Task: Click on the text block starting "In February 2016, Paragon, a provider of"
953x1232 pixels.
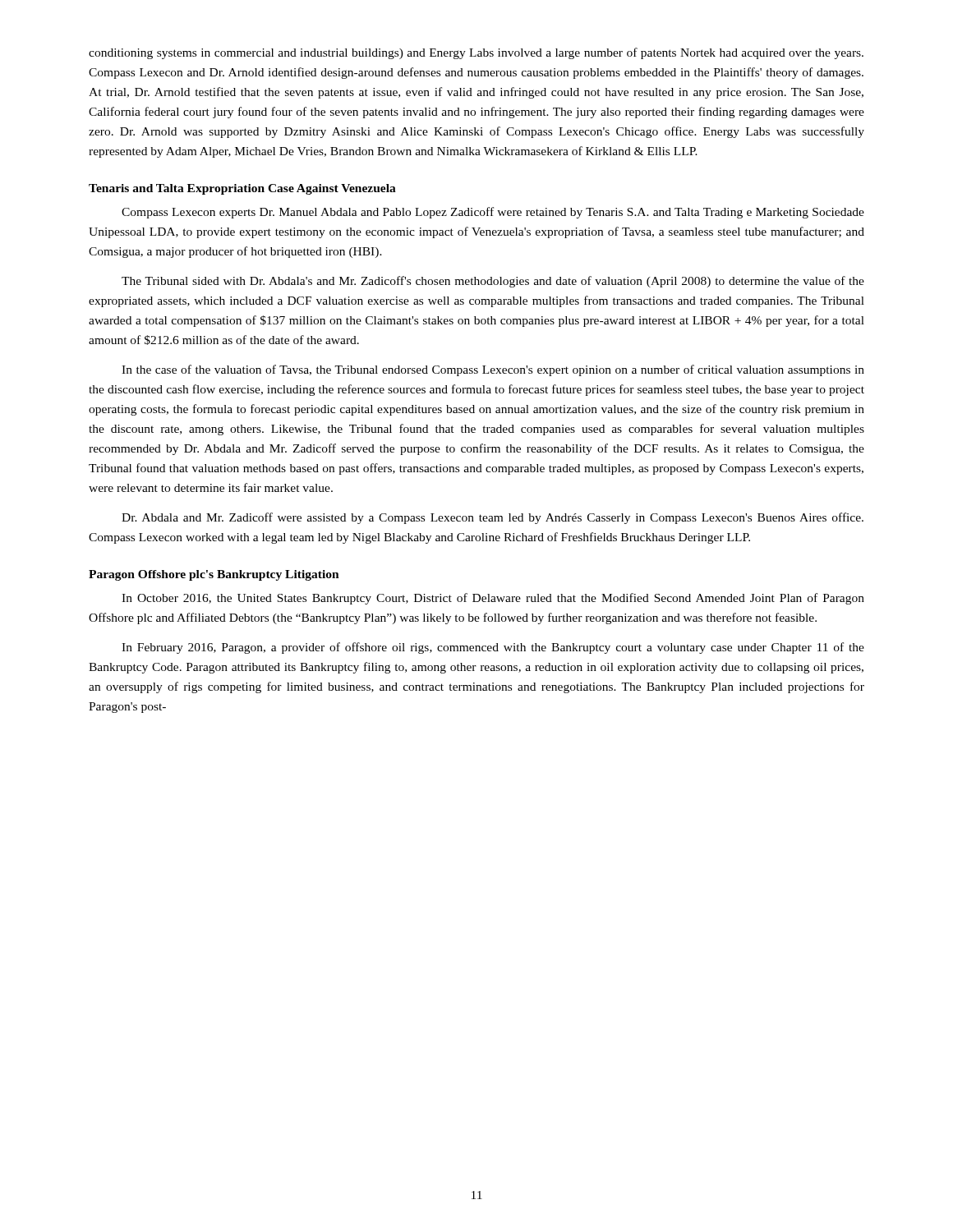Action: (x=476, y=677)
